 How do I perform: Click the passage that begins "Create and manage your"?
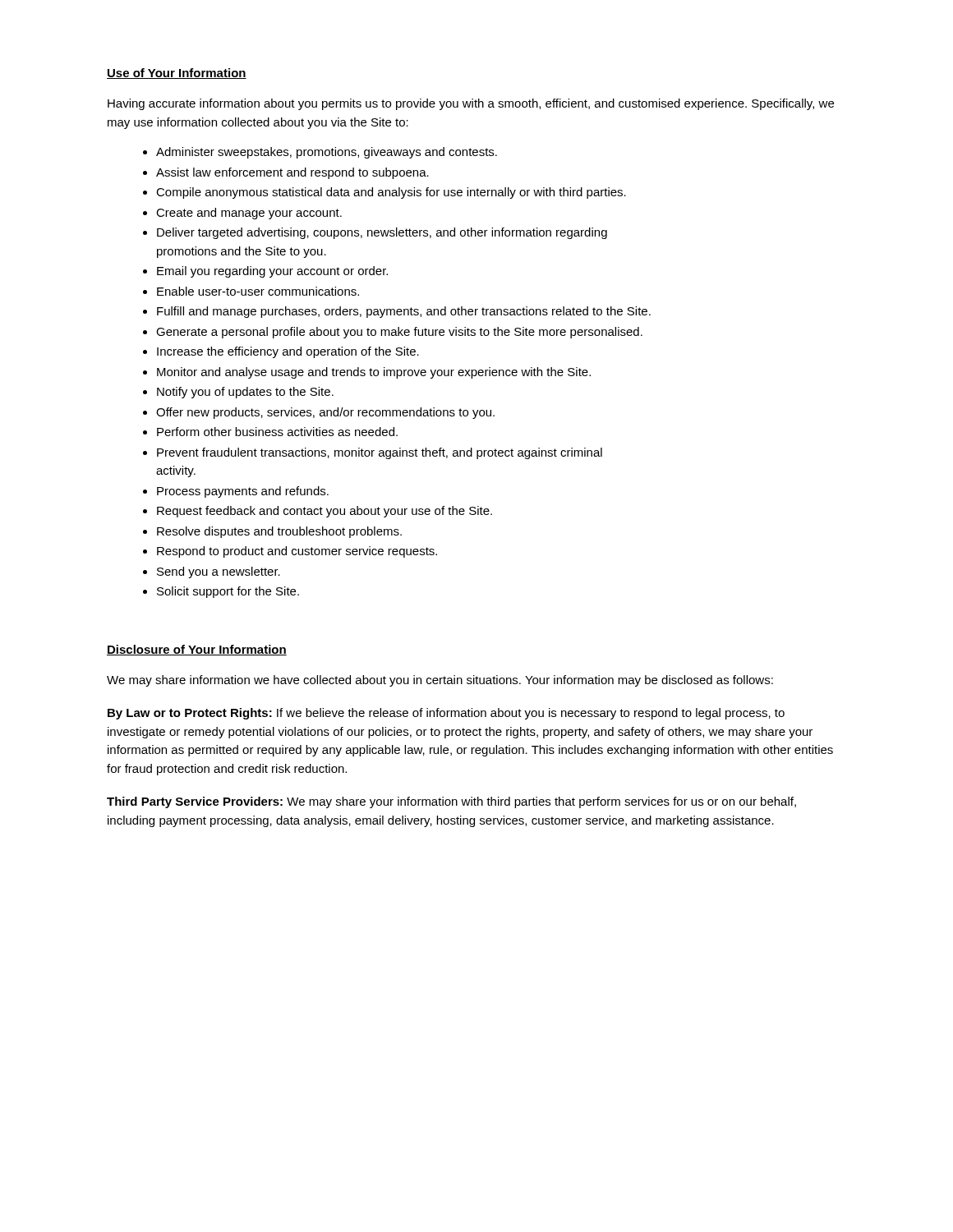pyautogui.click(x=249, y=212)
